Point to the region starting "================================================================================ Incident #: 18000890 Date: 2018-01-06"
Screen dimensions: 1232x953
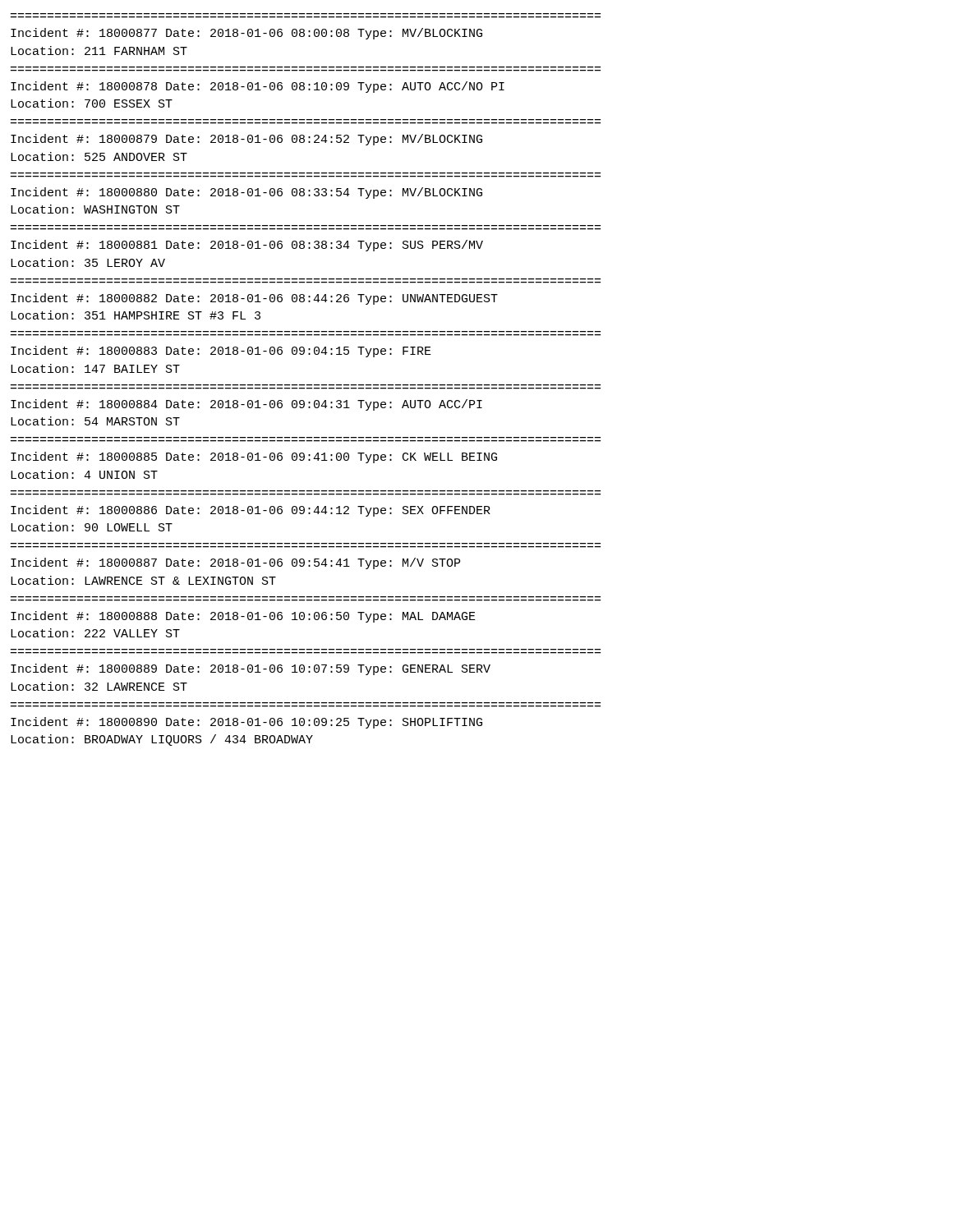click(x=476, y=723)
